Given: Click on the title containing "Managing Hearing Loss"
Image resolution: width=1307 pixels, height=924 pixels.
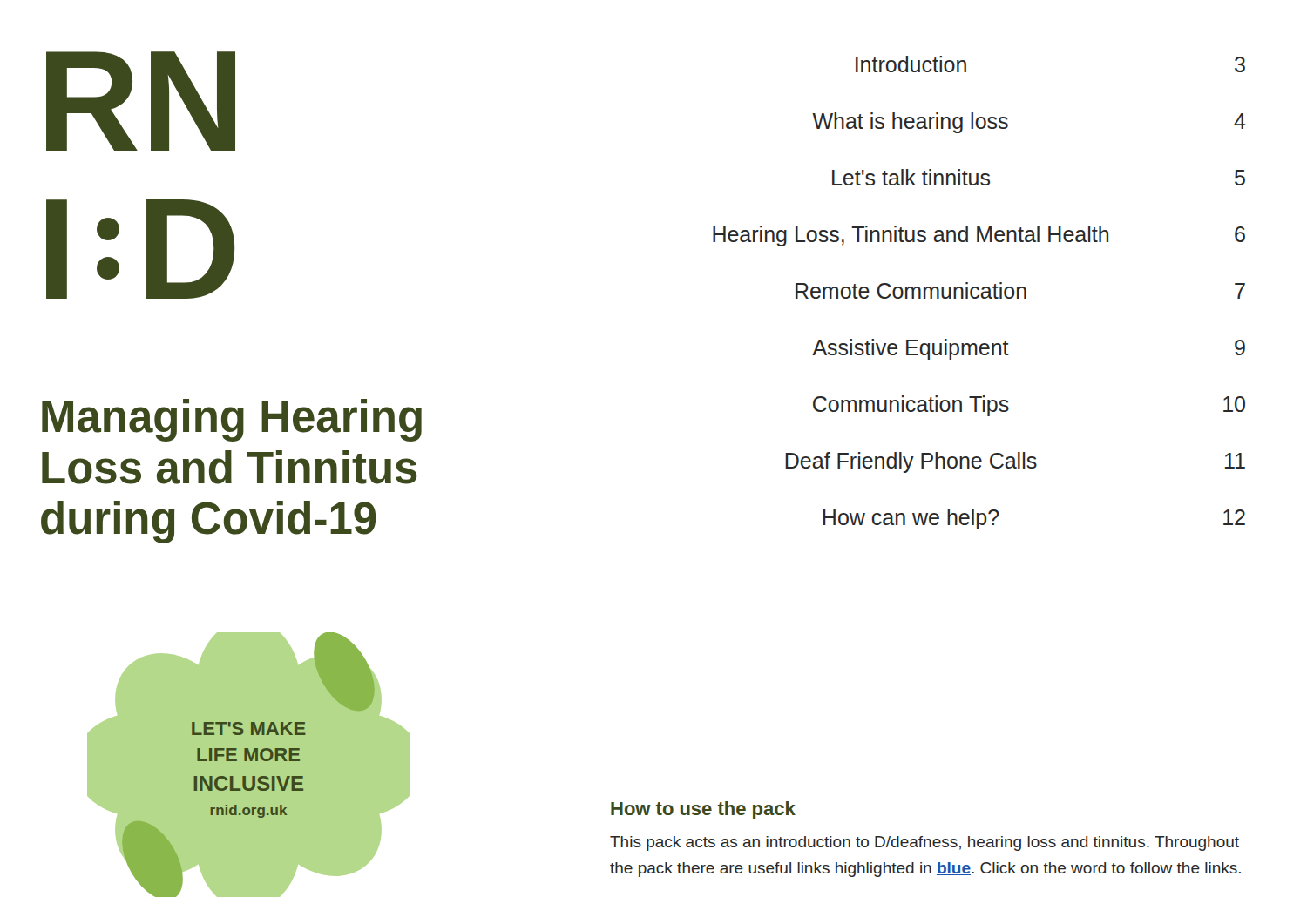Looking at the screenshot, I should pyautogui.click(x=232, y=468).
